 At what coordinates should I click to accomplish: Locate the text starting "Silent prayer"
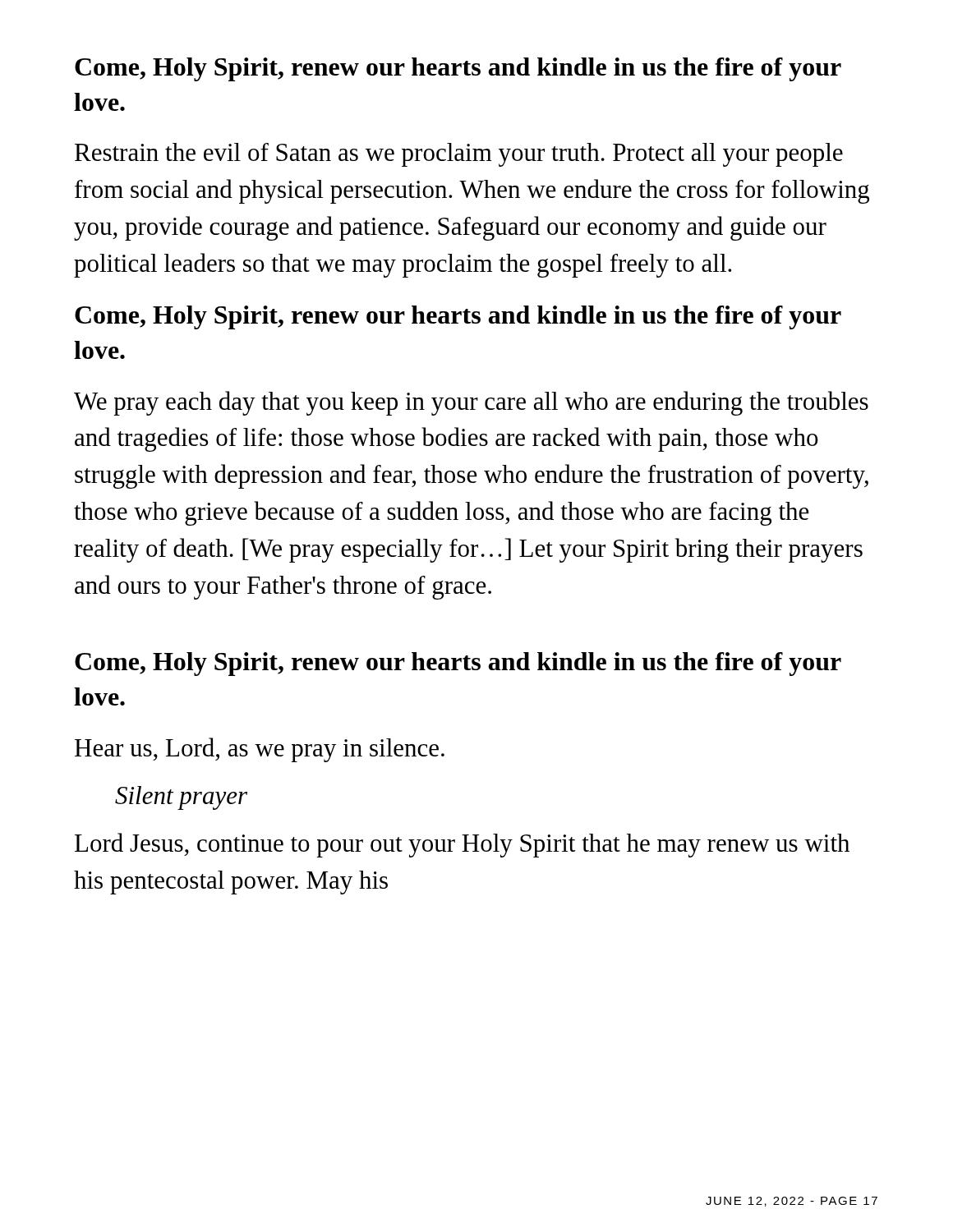pyautogui.click(x=181, y=796)
